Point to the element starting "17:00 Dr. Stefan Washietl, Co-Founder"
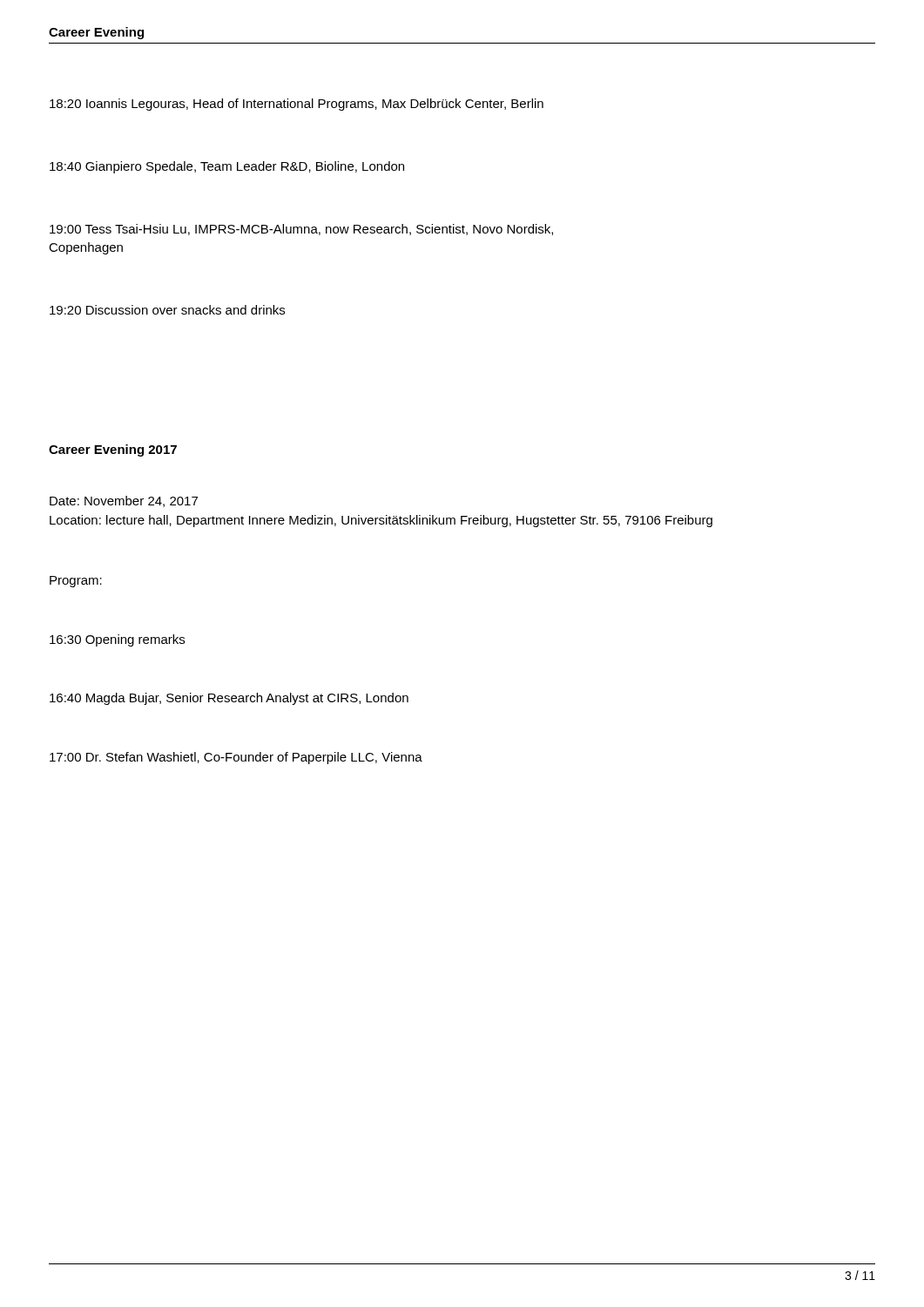This screenshot has width=924, height=1307. point(235,757)
